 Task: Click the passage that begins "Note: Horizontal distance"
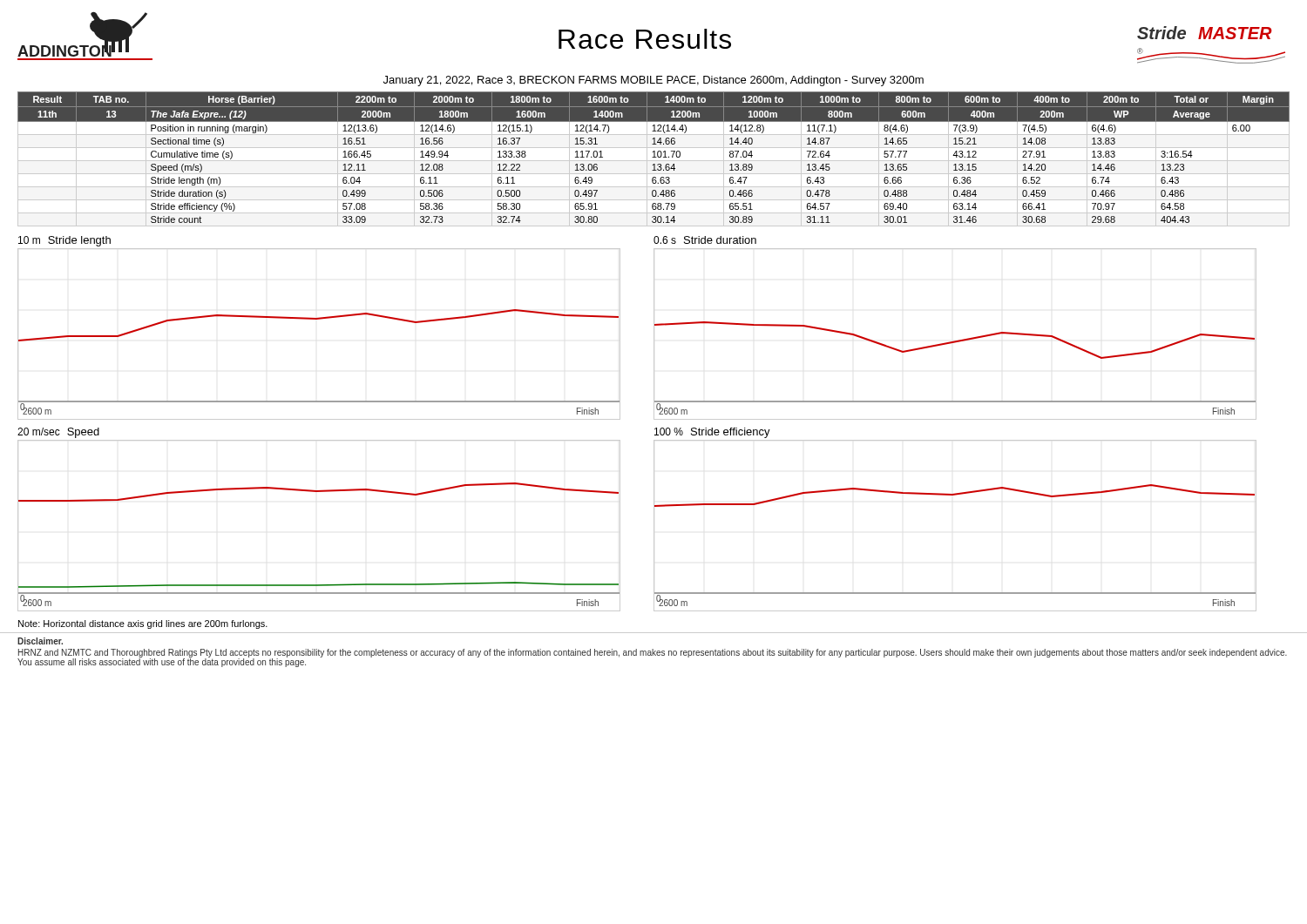click(x=143, y=624)
